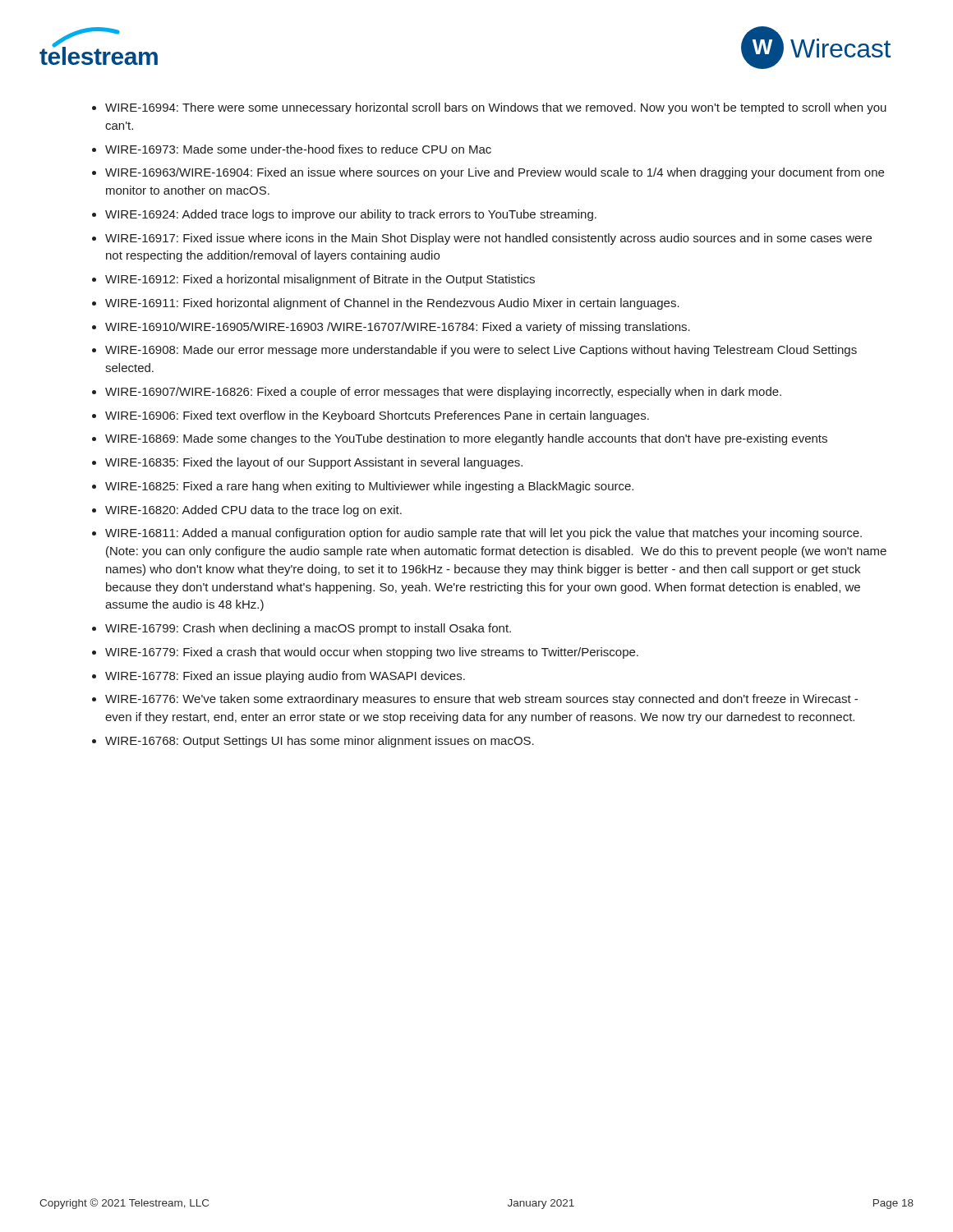This screenshot has height=1232, width=953.
Task: Click on the list item that reads "WIRE-16973: Made some"
Action: point(298,149)
